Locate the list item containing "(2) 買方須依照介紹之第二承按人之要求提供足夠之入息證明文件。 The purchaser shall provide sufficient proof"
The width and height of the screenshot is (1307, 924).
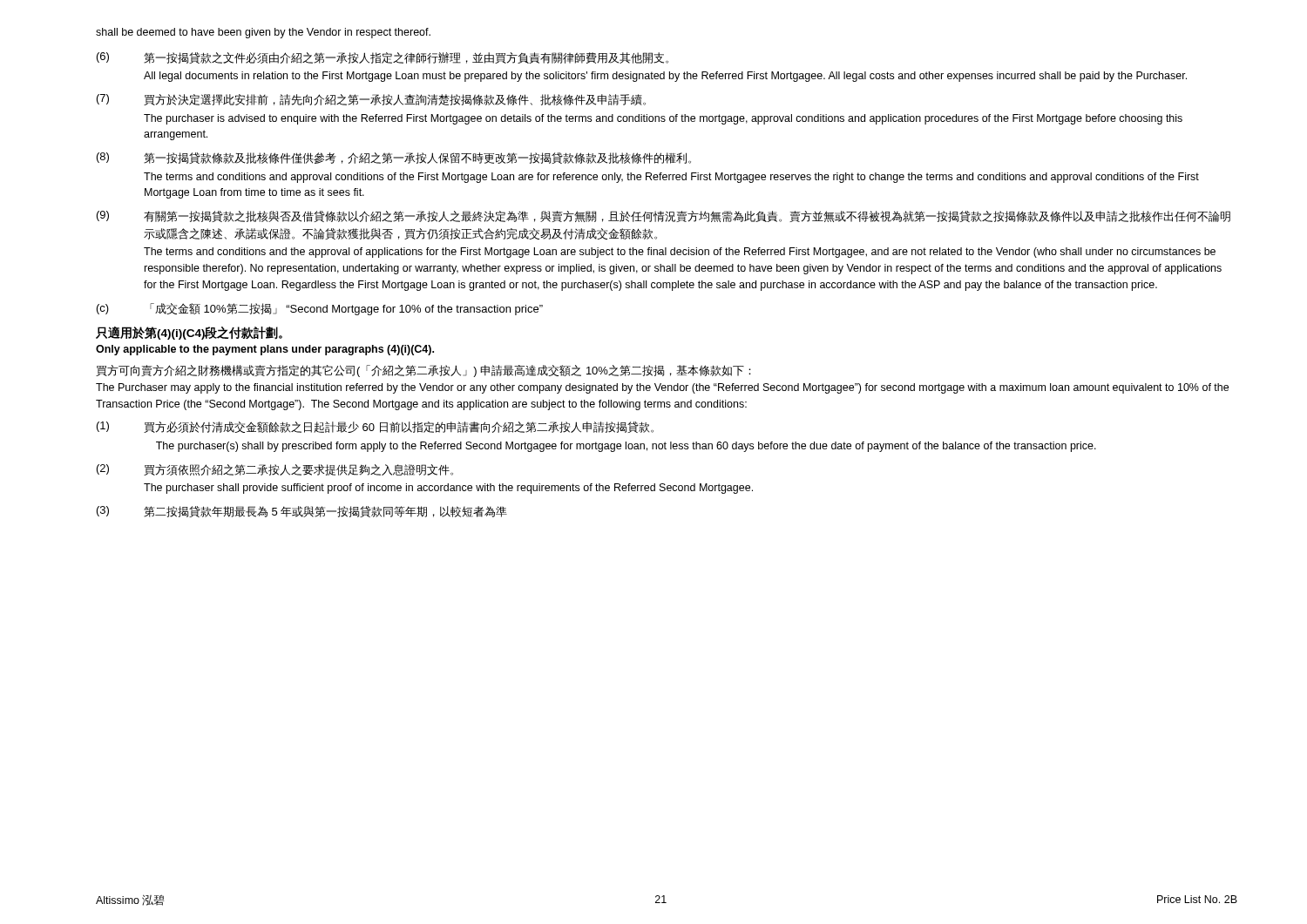[667, 479]
